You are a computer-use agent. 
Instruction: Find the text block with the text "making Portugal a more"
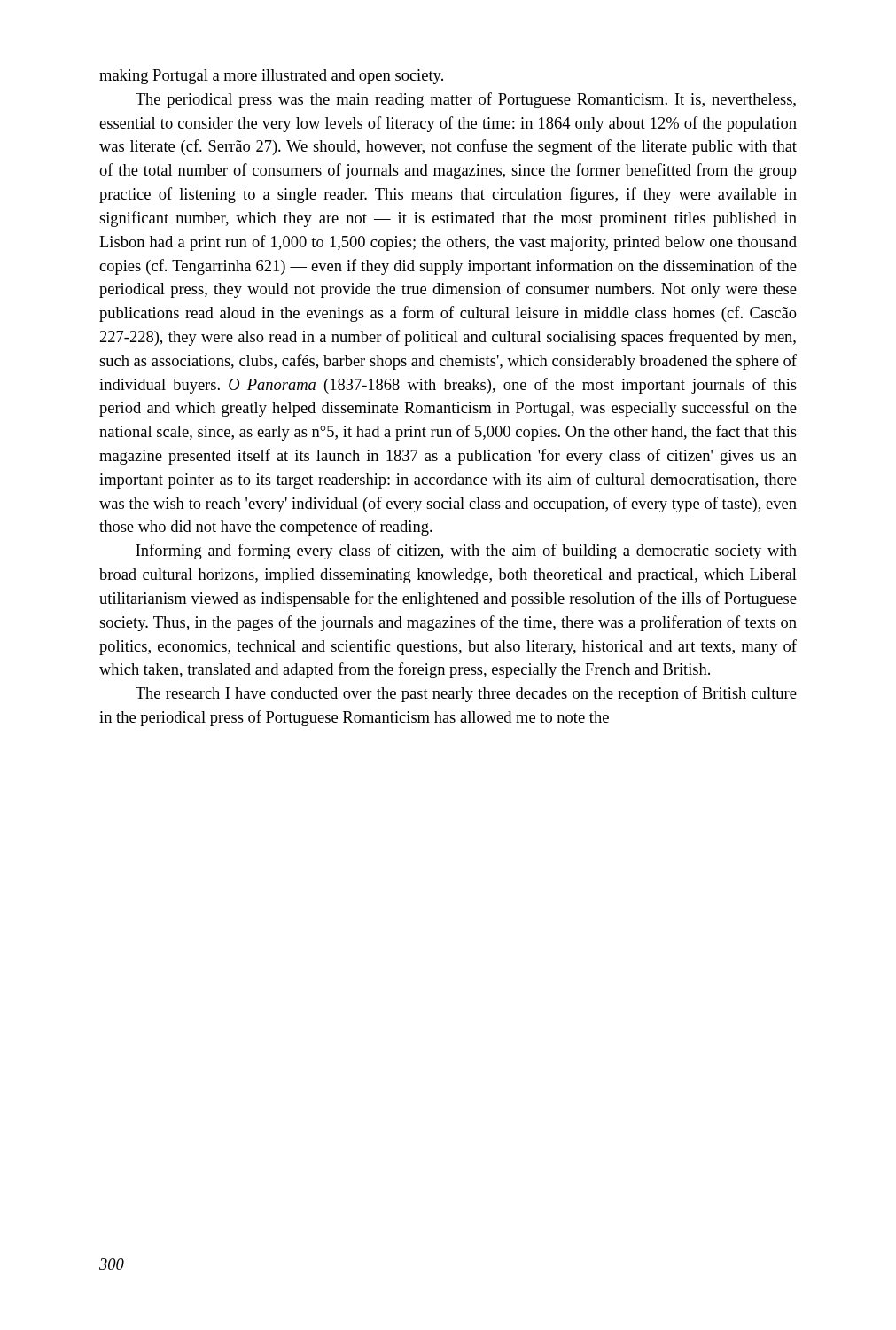[x=448, y=397]
